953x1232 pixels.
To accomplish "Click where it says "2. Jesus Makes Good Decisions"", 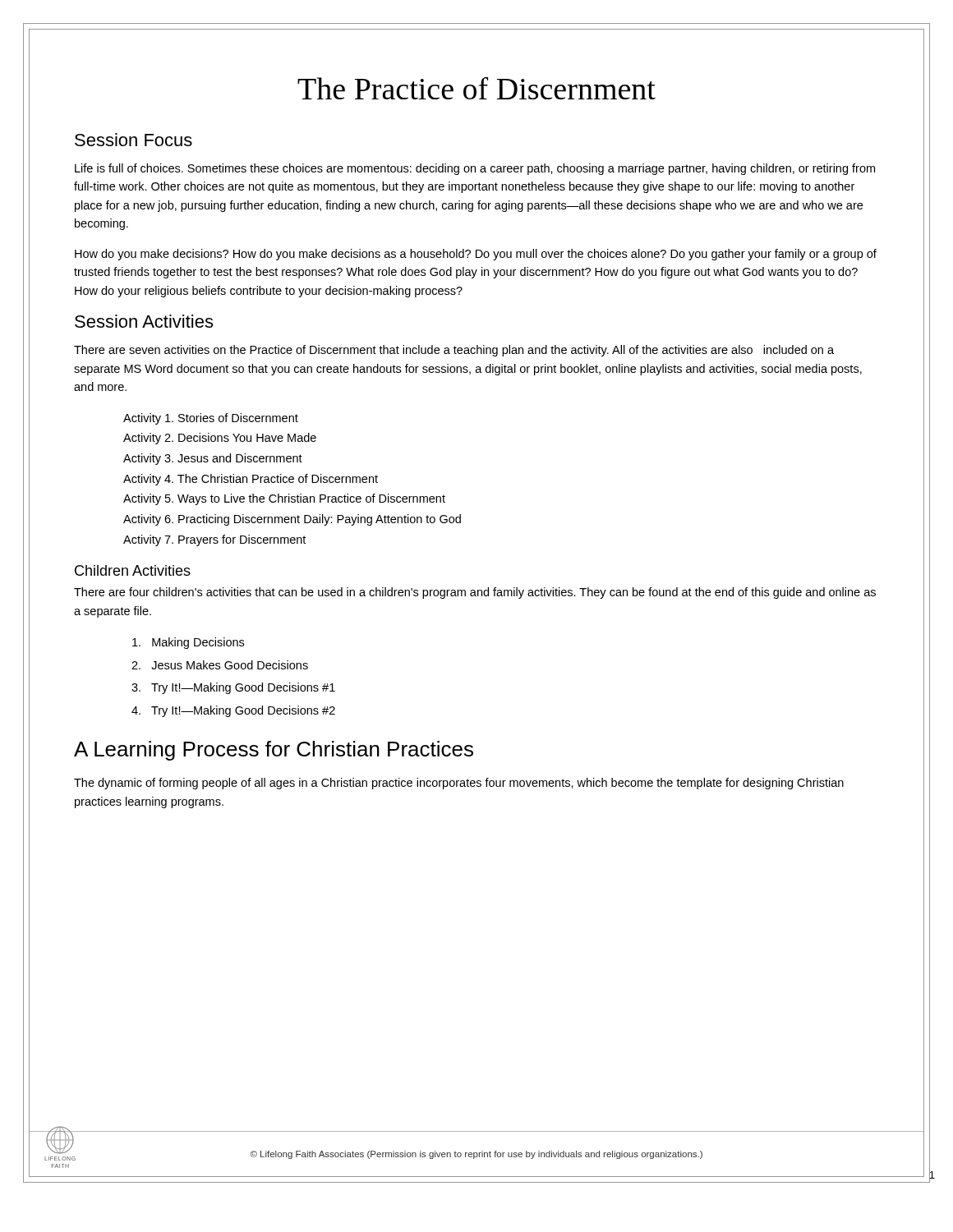I will tap(220, 665).
